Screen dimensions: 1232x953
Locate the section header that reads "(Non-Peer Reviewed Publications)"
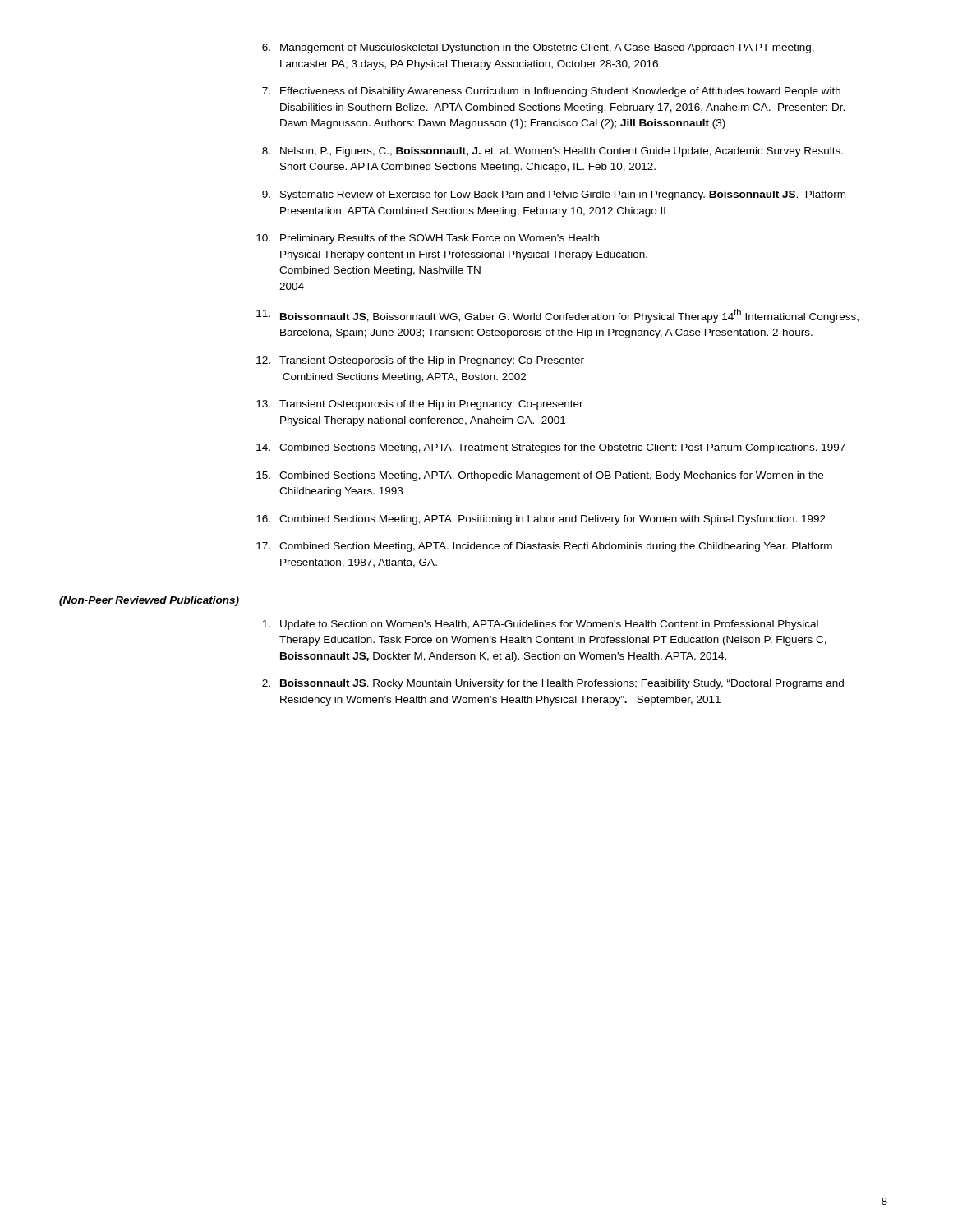149,600
